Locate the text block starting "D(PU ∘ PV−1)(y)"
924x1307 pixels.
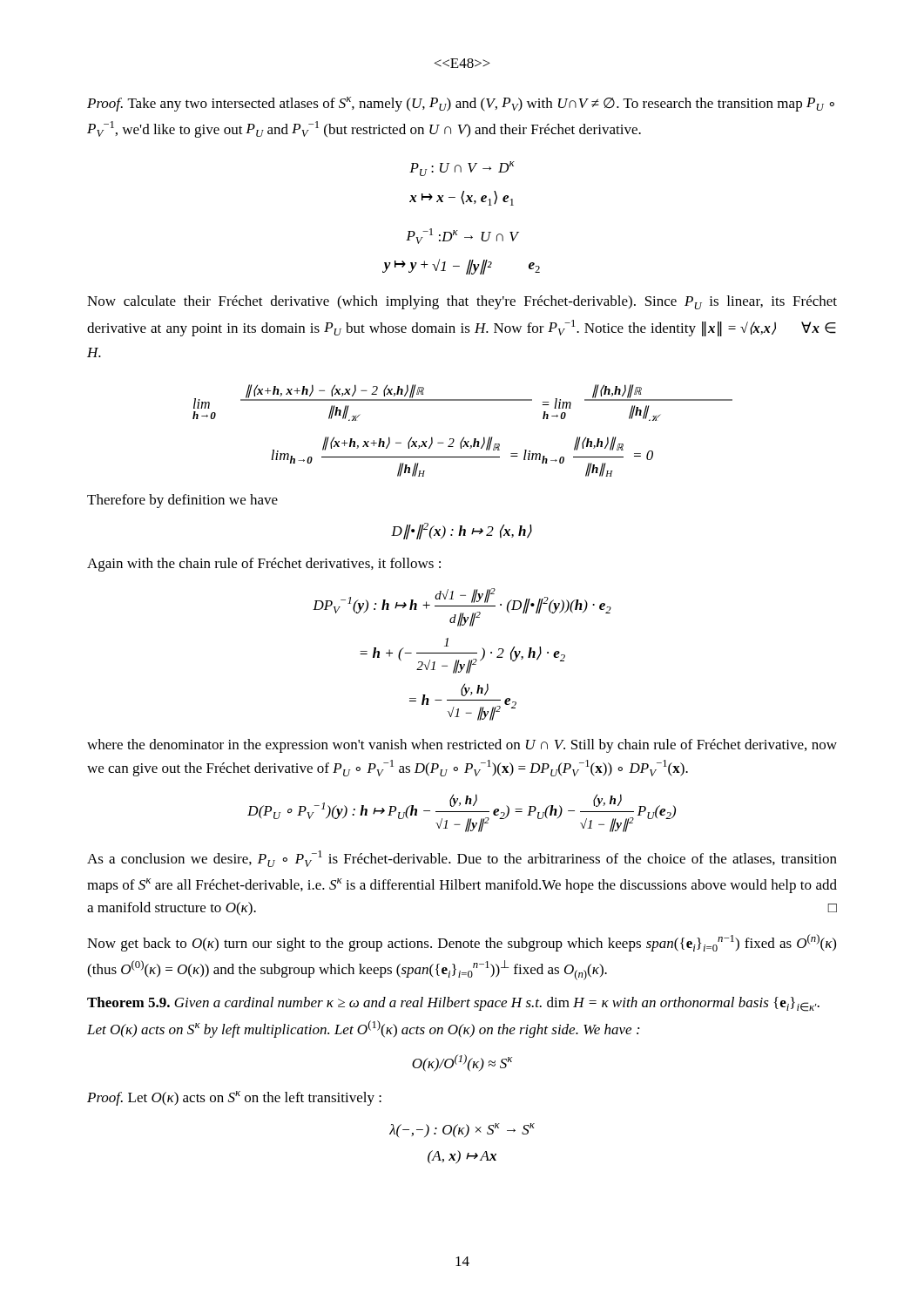[462, 812]
